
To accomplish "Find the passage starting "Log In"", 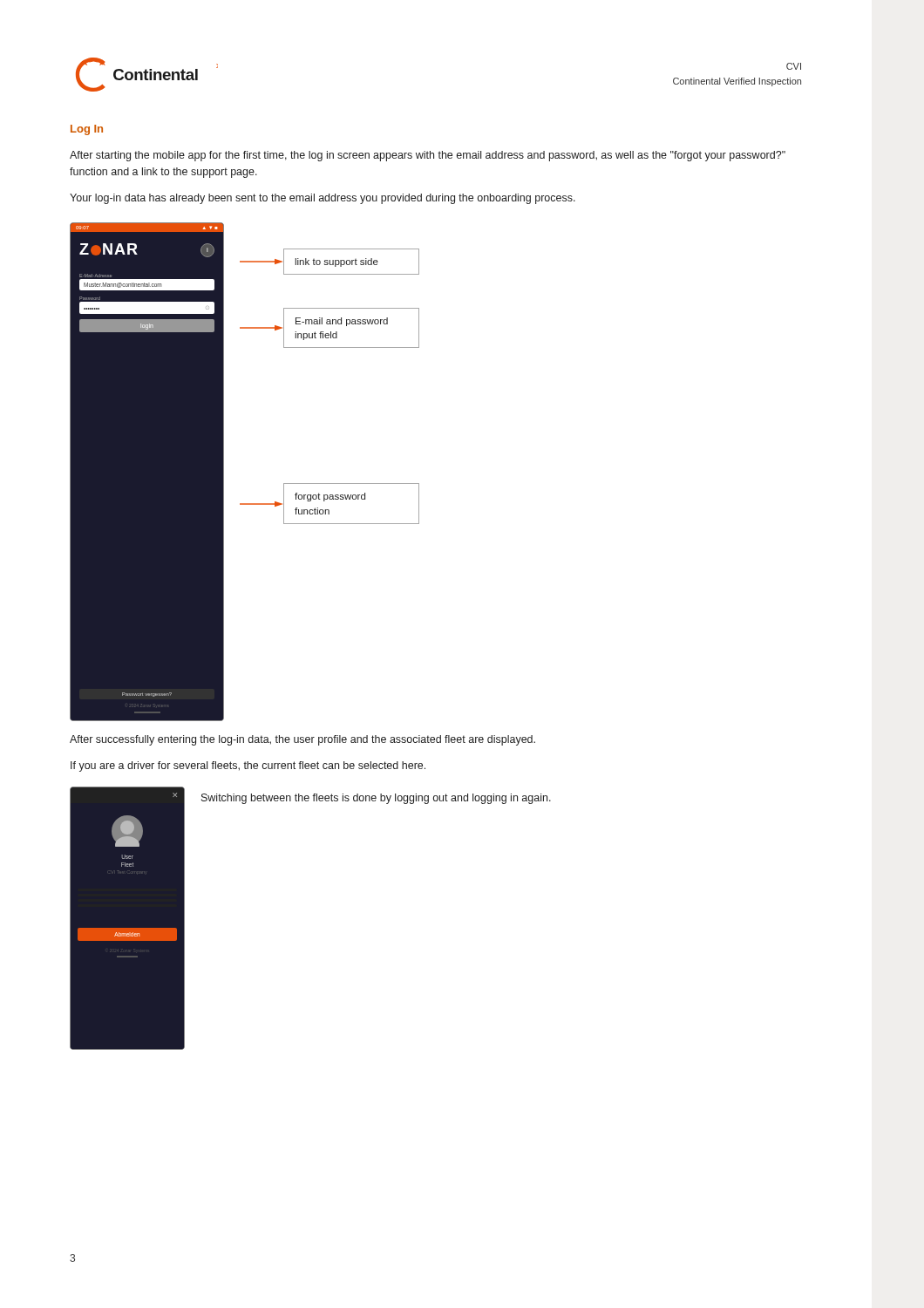I will [x=87, y=129].
